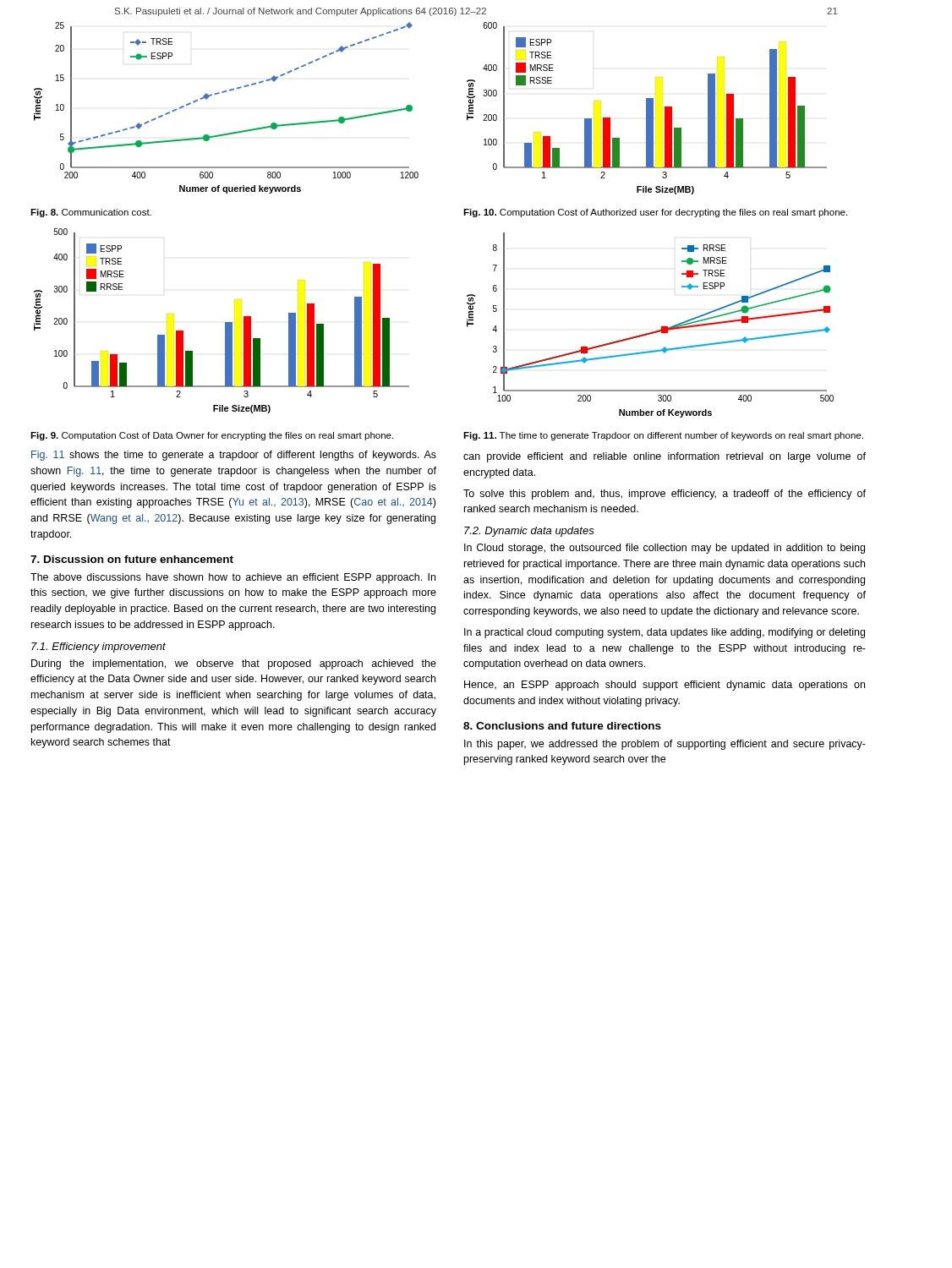The height and width of the screenshot is (1268, 952).
Task: Click on the passage starting "Hence, an ESPP approach should"
Action: tap(665, 693)
